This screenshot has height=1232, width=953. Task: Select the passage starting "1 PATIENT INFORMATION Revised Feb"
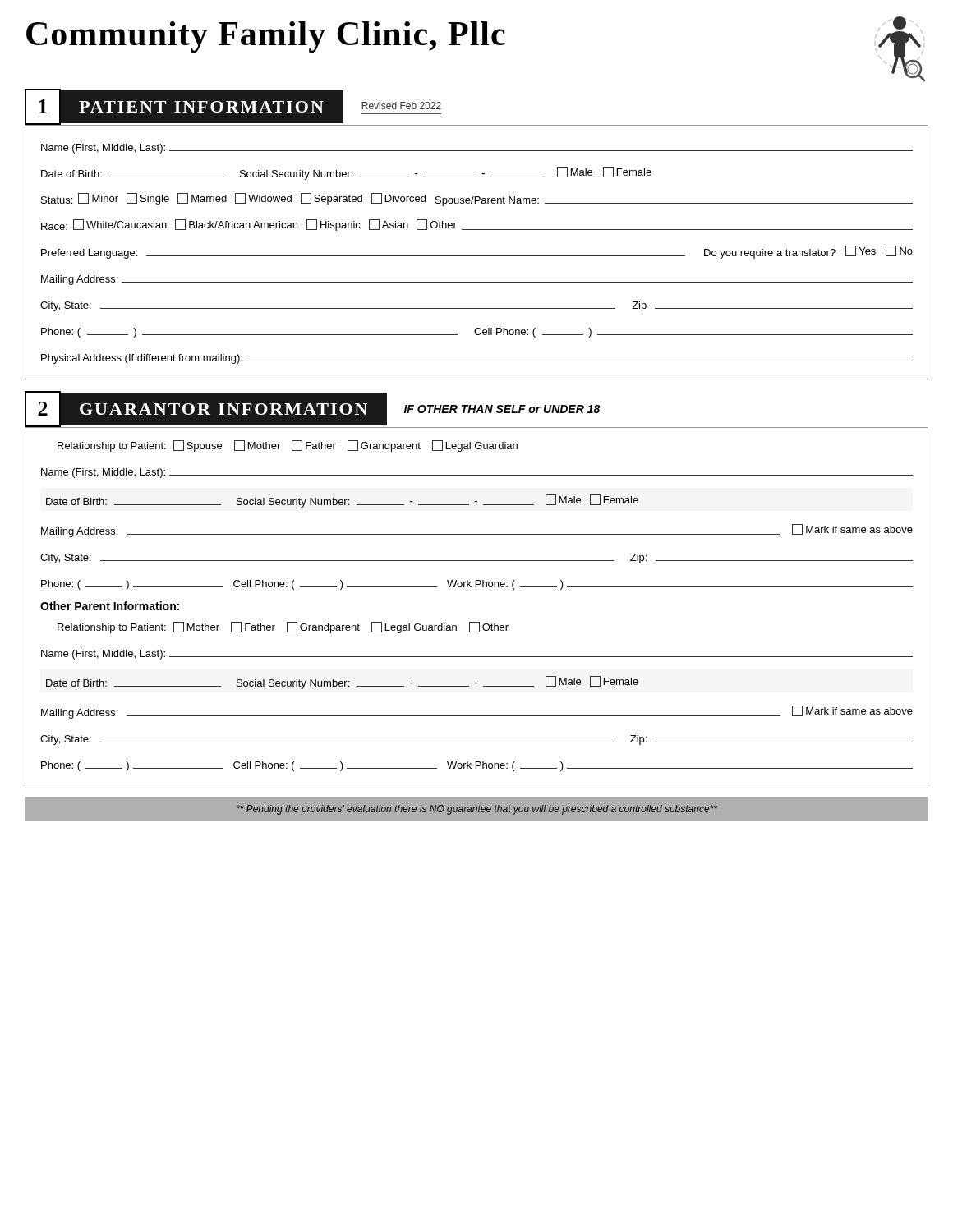point(233,107)
